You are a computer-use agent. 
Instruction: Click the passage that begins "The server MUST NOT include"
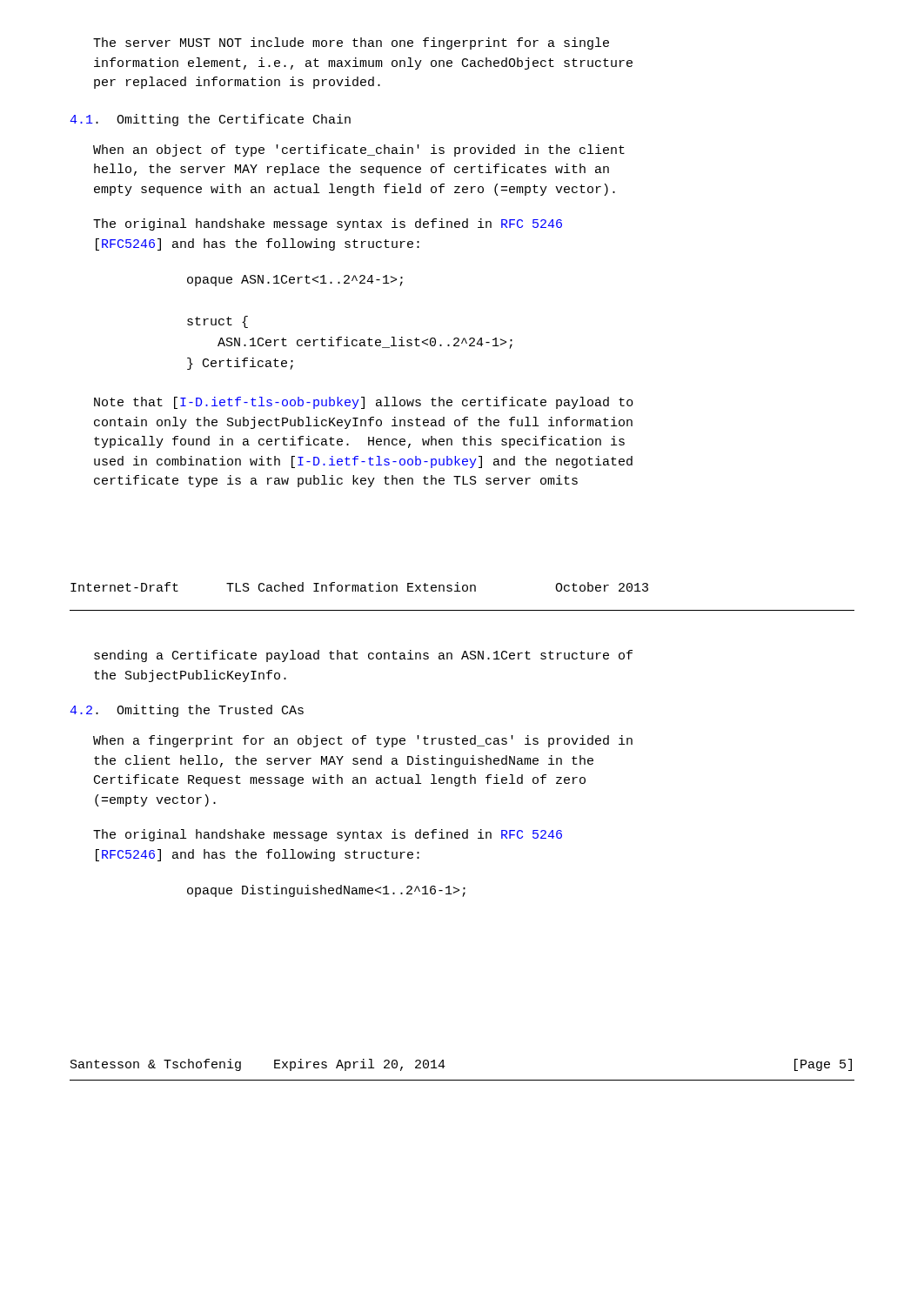click(x=352, y=63)
